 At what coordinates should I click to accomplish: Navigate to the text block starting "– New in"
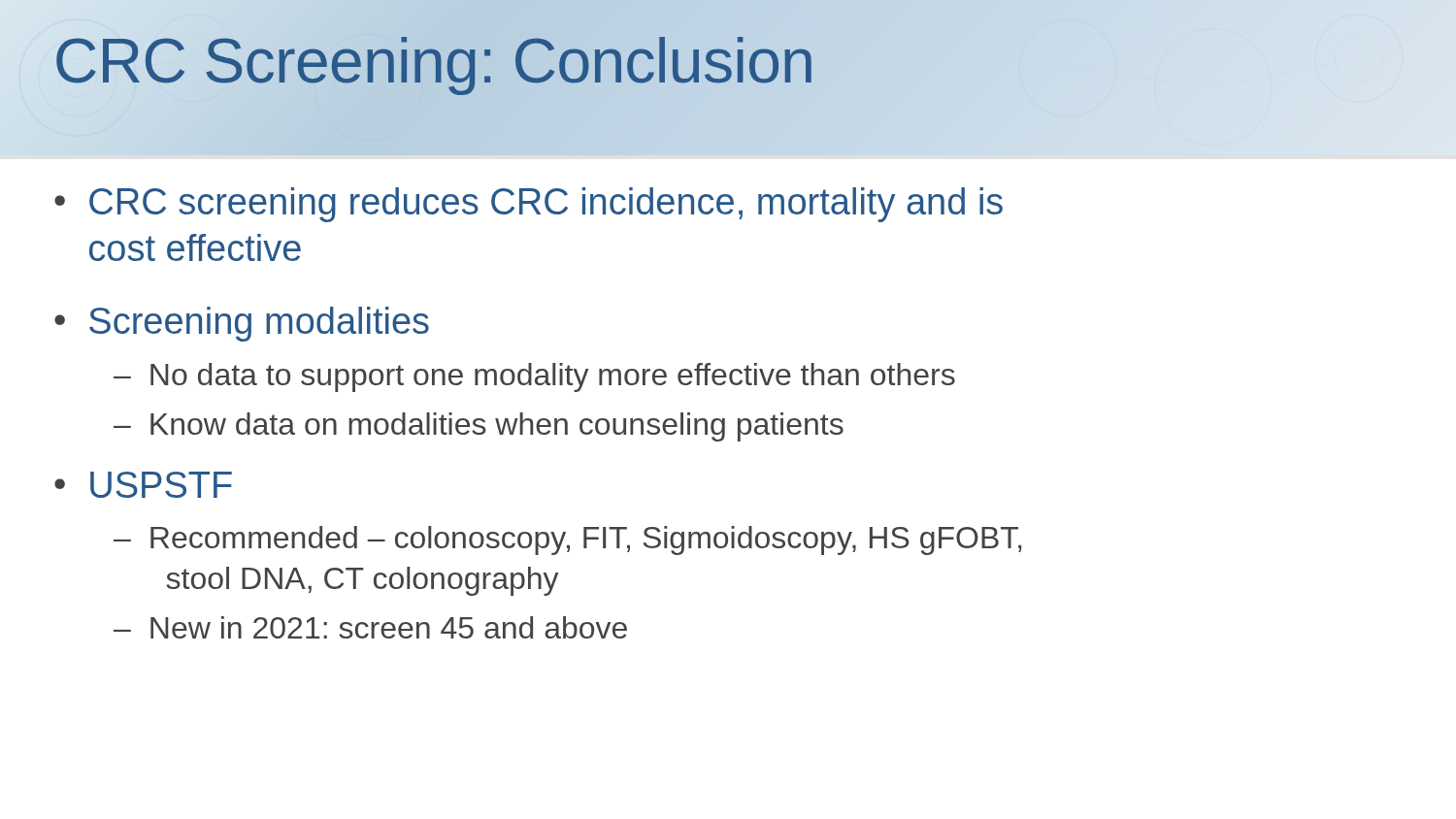point(371,629)
